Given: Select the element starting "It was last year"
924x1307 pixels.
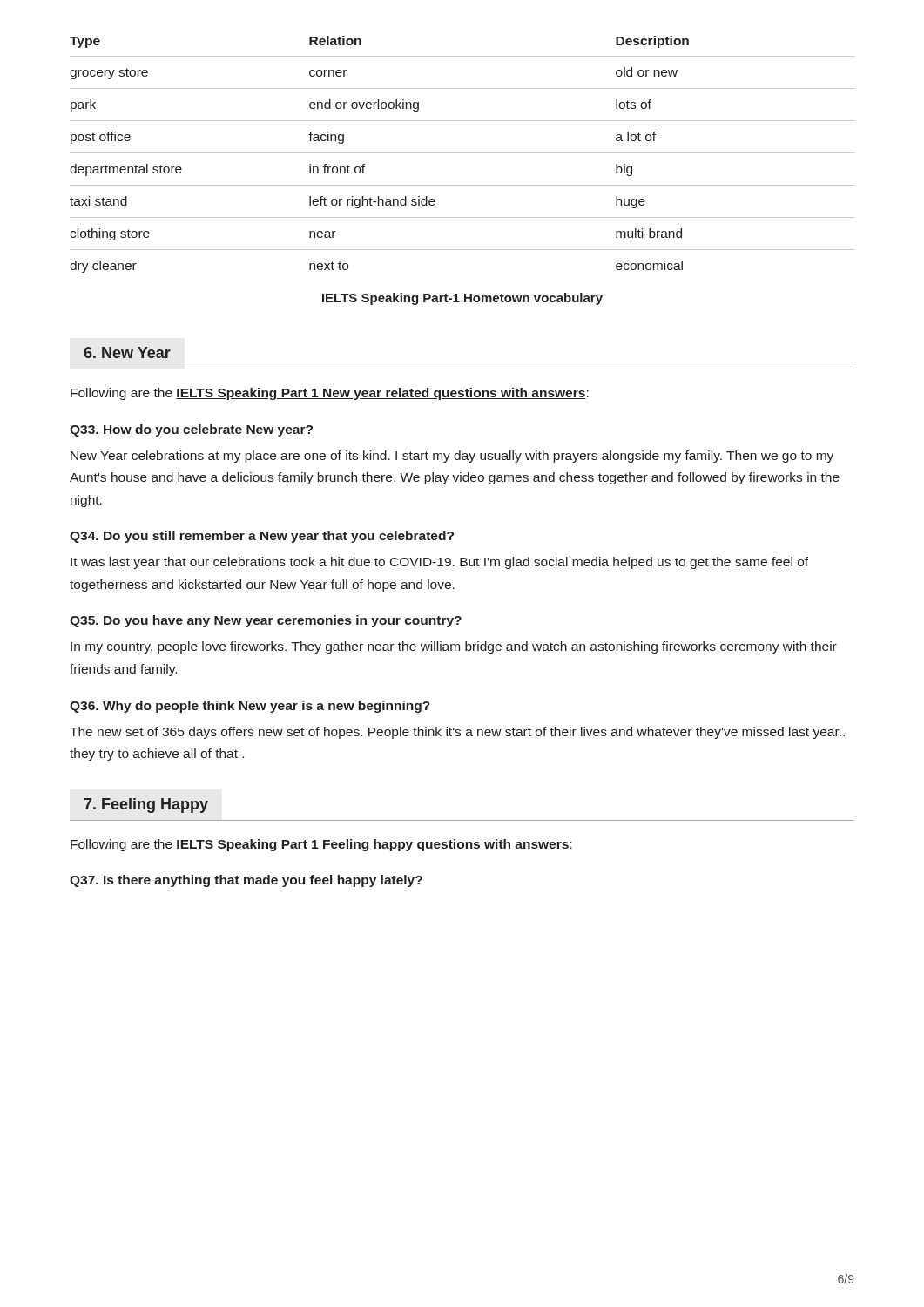Looking at the screenshot, I should [439, 573].
